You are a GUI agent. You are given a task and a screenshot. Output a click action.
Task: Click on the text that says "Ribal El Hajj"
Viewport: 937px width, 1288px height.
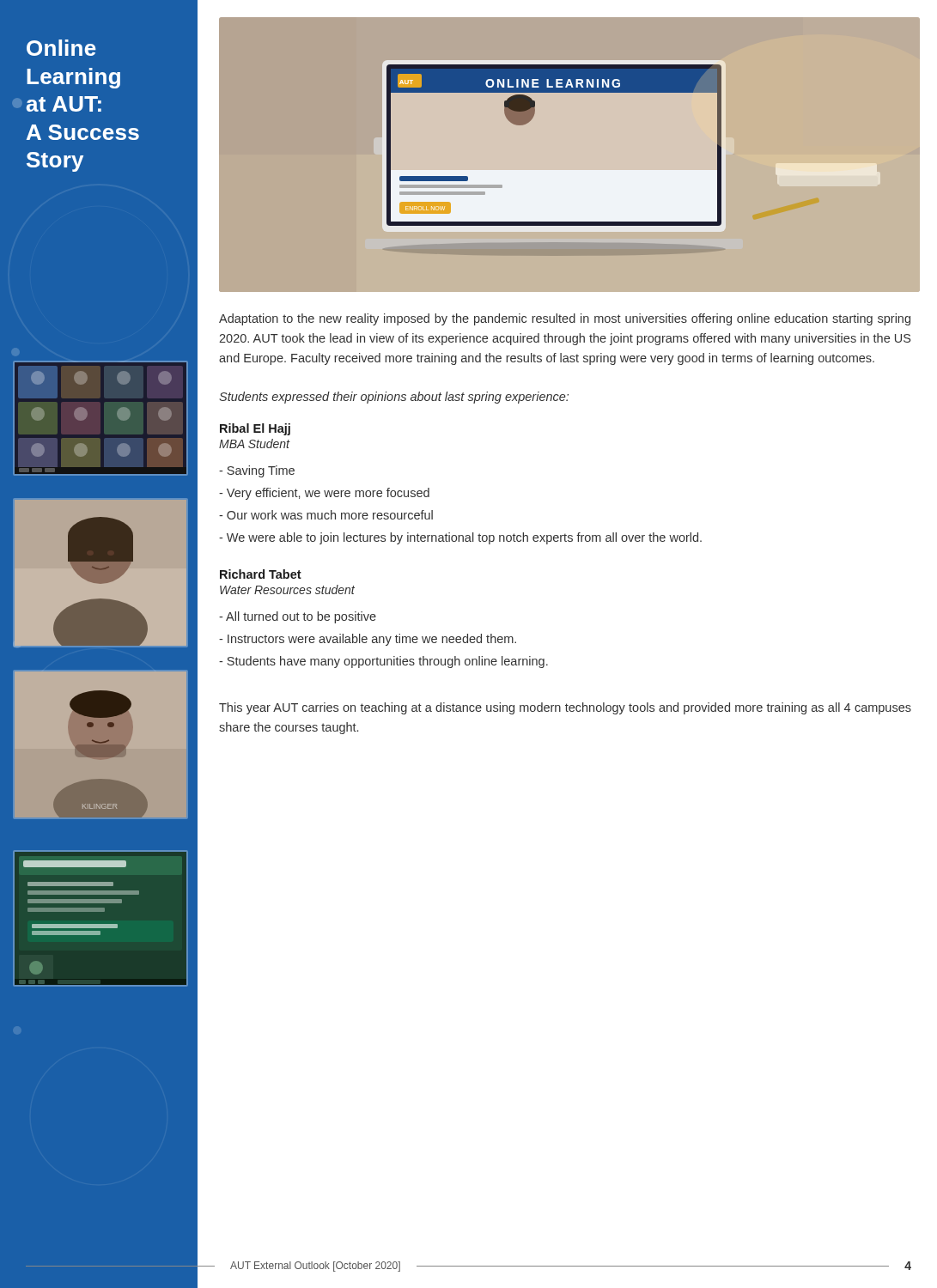tap(255, 429)
